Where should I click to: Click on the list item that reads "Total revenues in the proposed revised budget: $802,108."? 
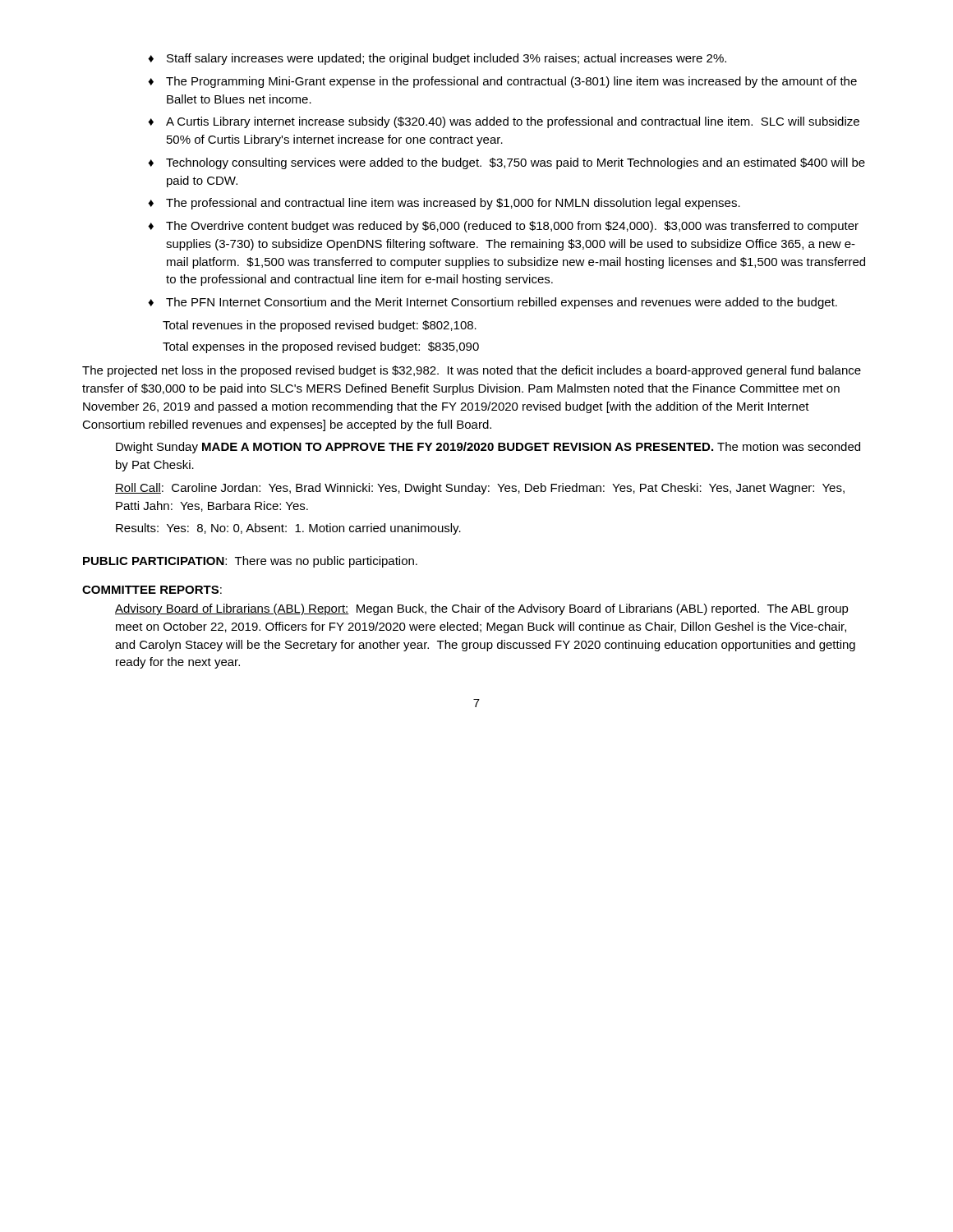tap(320, 325)
